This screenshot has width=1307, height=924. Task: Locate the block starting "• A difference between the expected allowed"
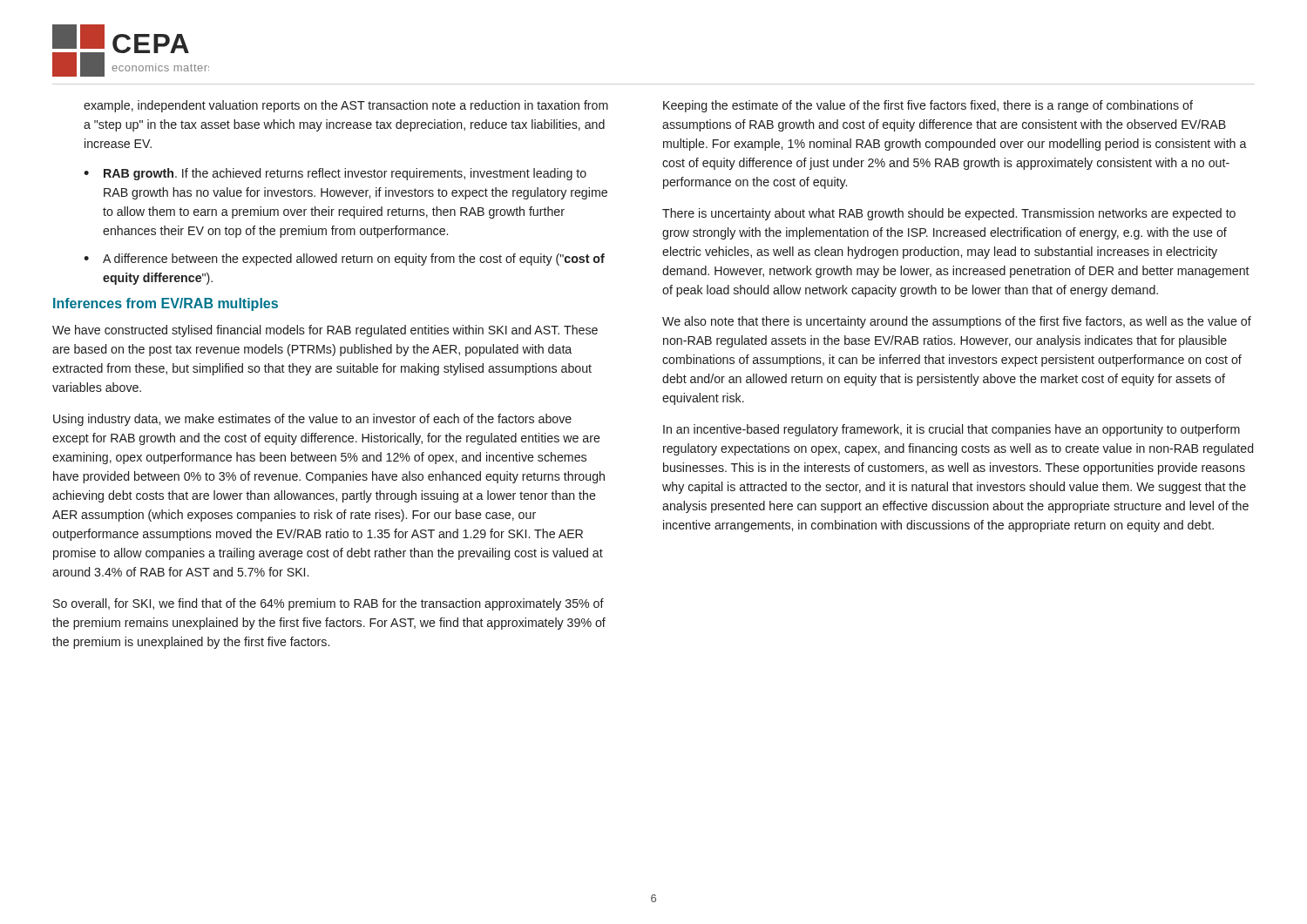(347, 268)
